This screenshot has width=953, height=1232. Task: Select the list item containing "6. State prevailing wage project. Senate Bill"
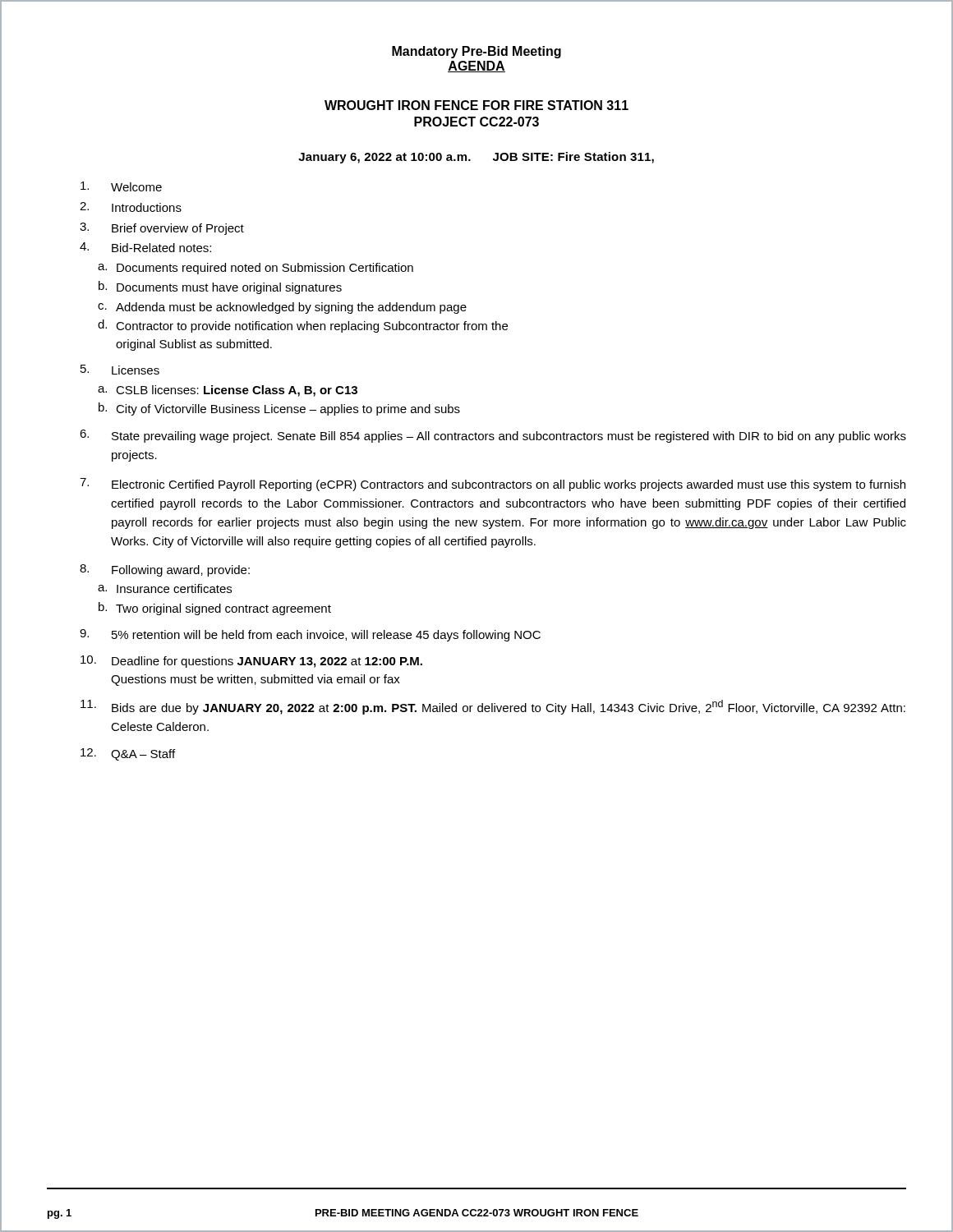pyautogui.click(x=493, y=445)
